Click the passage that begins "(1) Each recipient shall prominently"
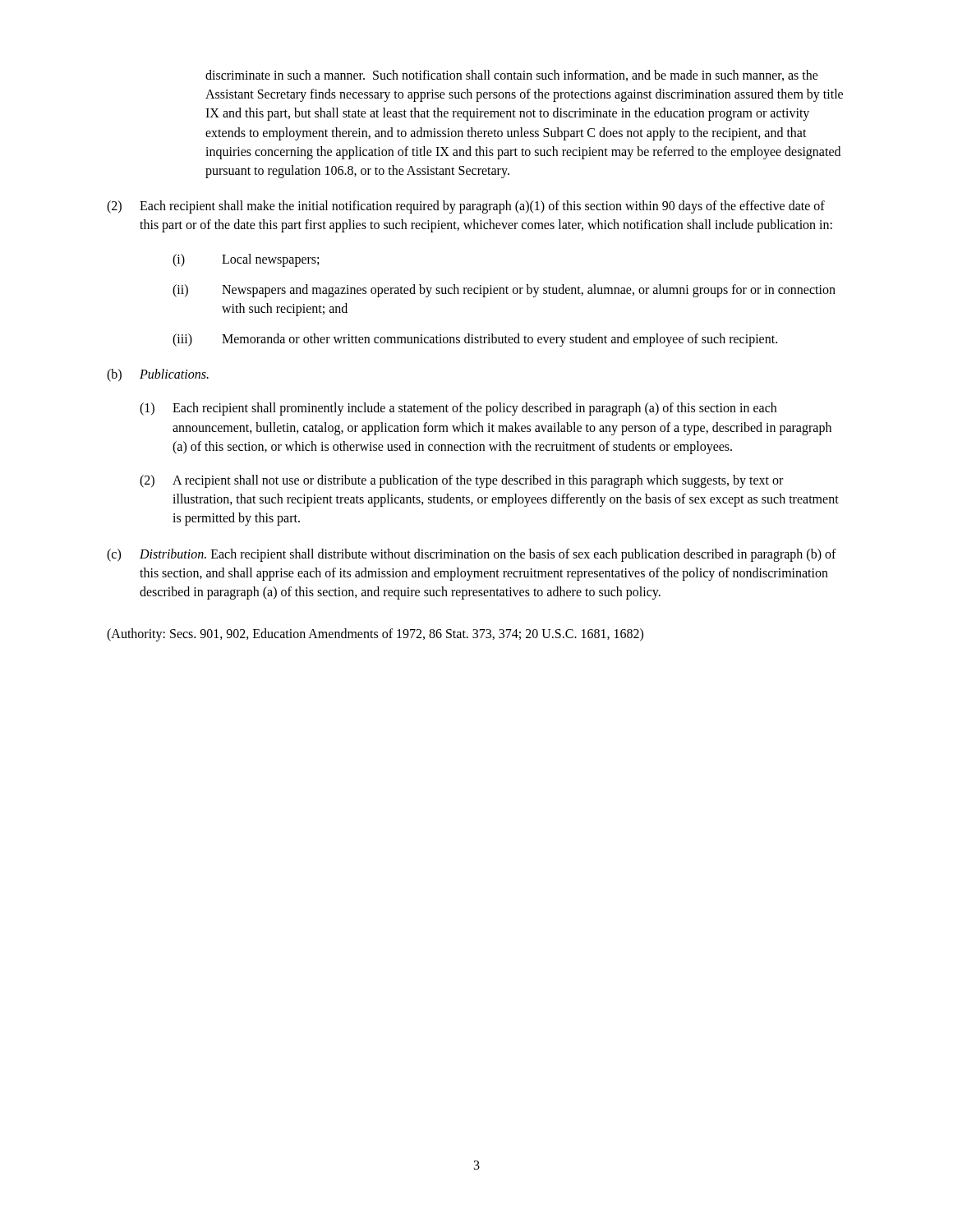 (493, 427)
